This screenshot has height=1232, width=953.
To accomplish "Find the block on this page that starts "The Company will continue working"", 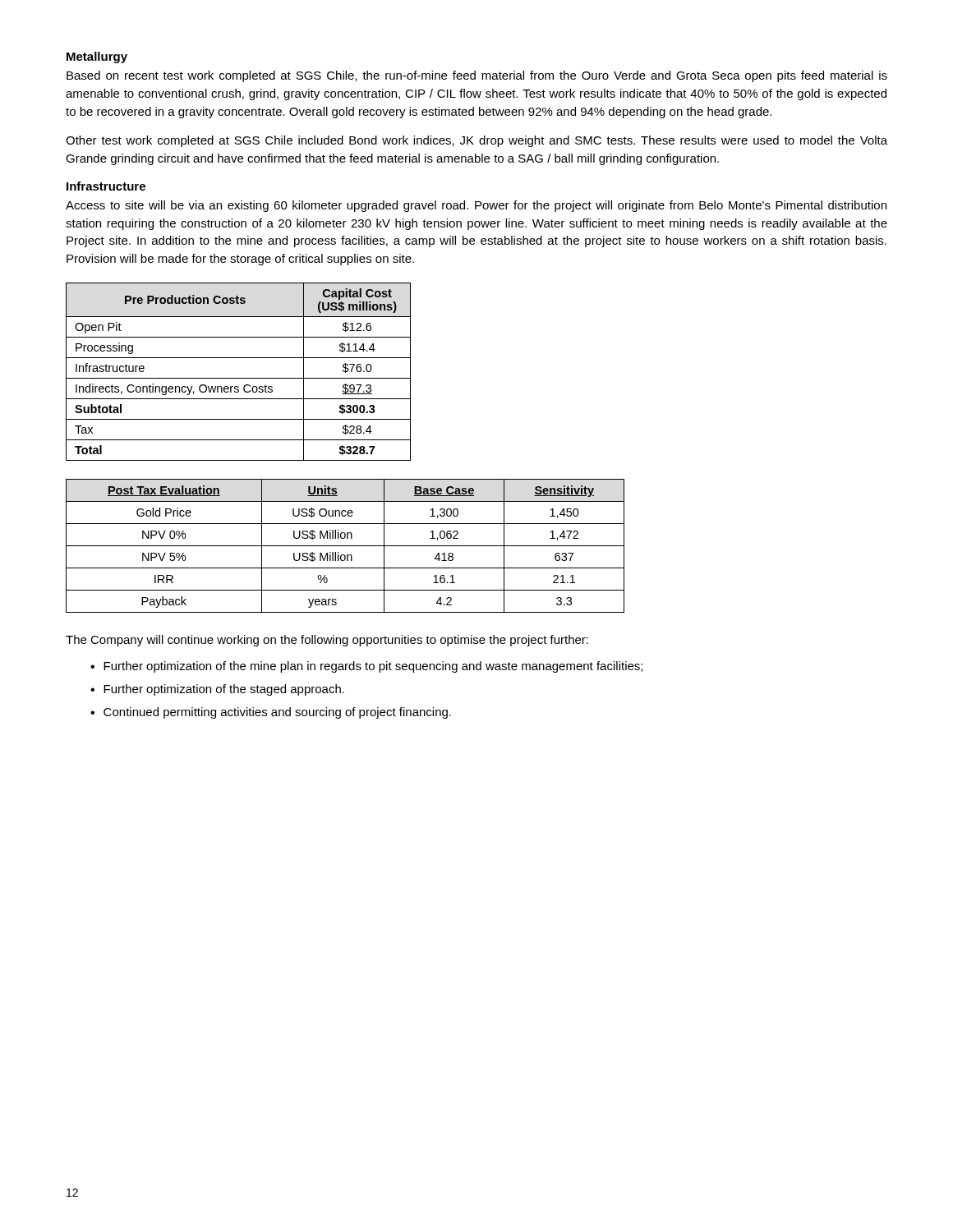I will point(327,639).
